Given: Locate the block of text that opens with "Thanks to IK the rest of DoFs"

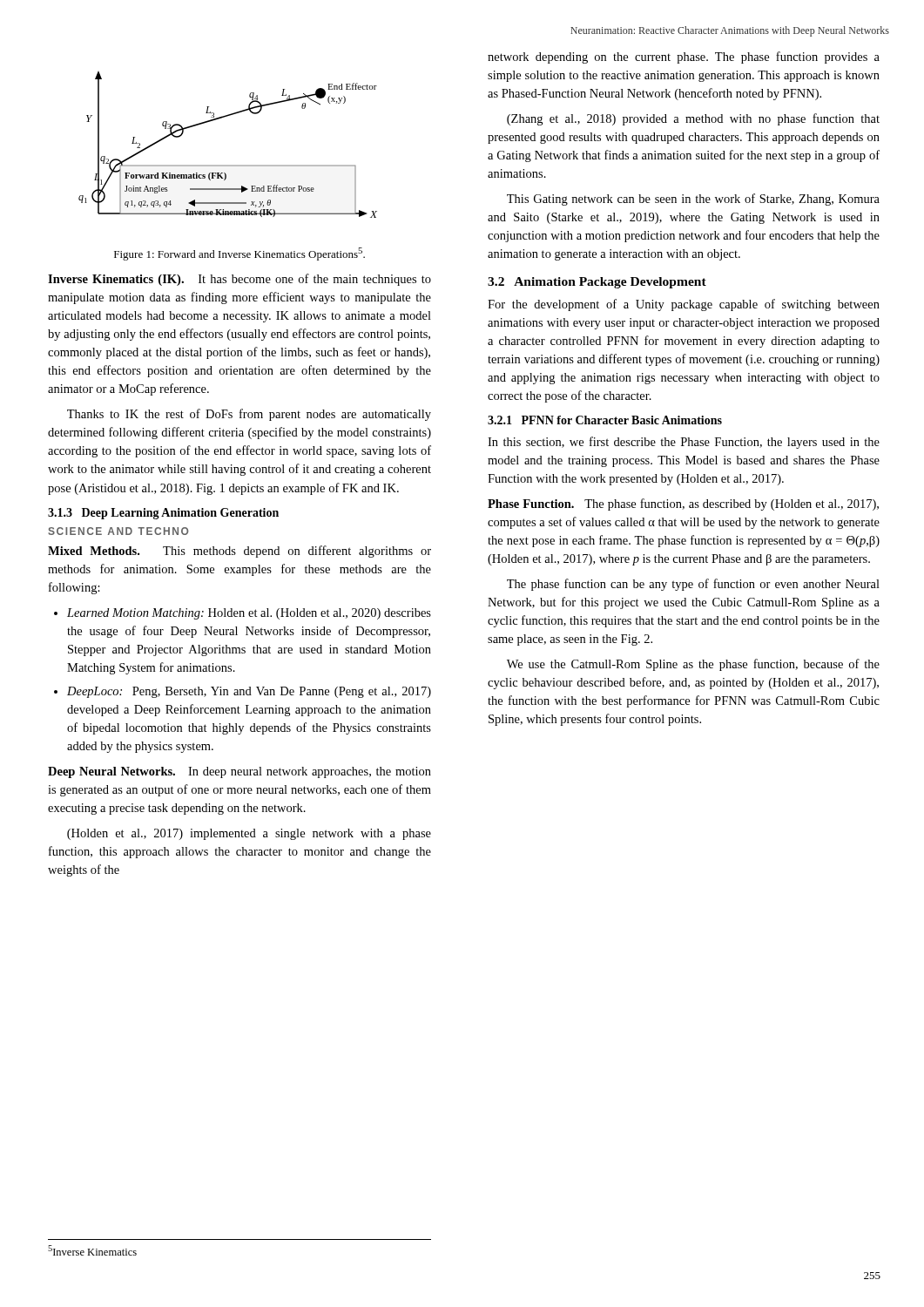Looking at the screenshot, I should tap(239, 451).
